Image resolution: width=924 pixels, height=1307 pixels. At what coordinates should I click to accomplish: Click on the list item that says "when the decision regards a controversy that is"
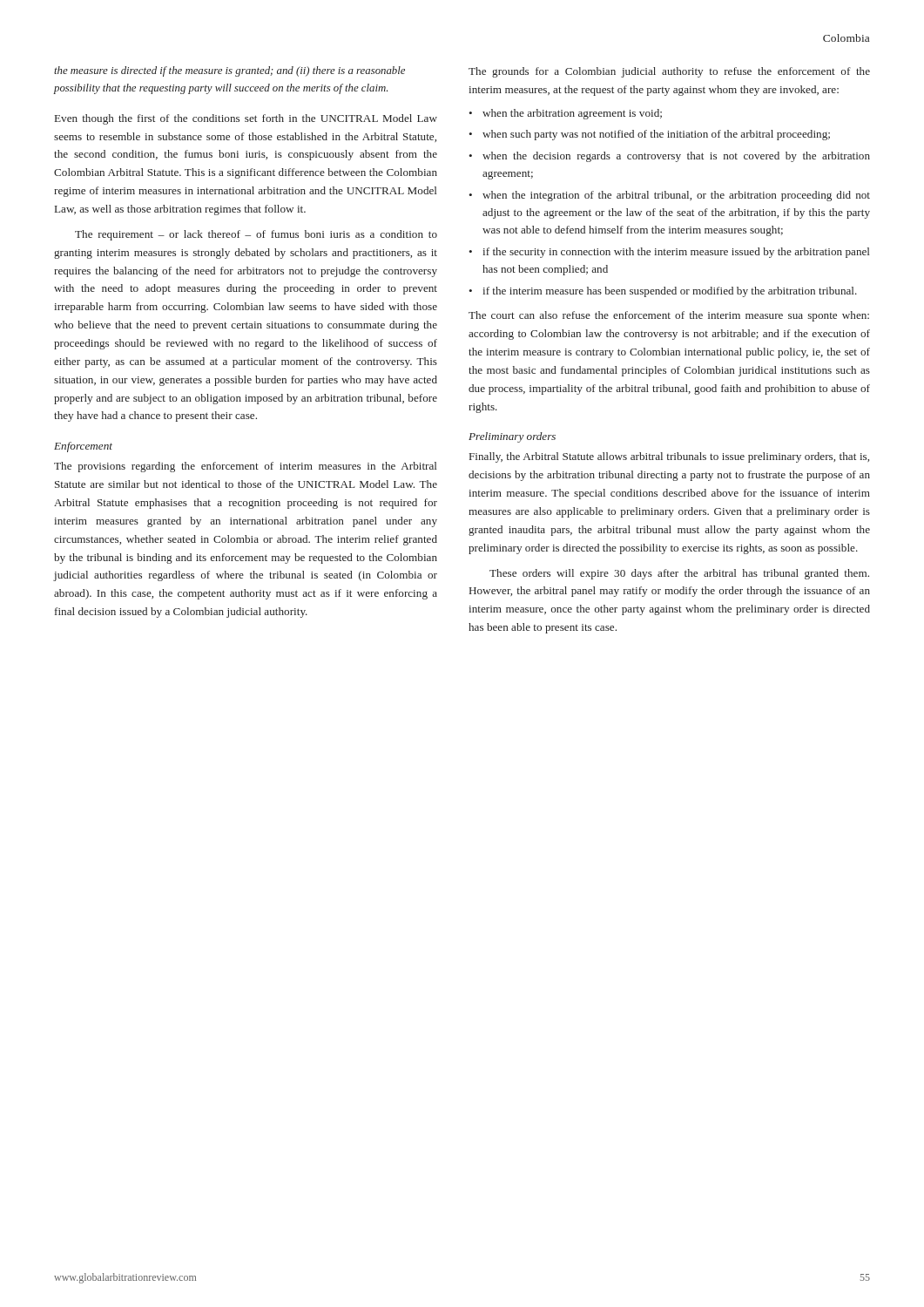tap(676, 164)
